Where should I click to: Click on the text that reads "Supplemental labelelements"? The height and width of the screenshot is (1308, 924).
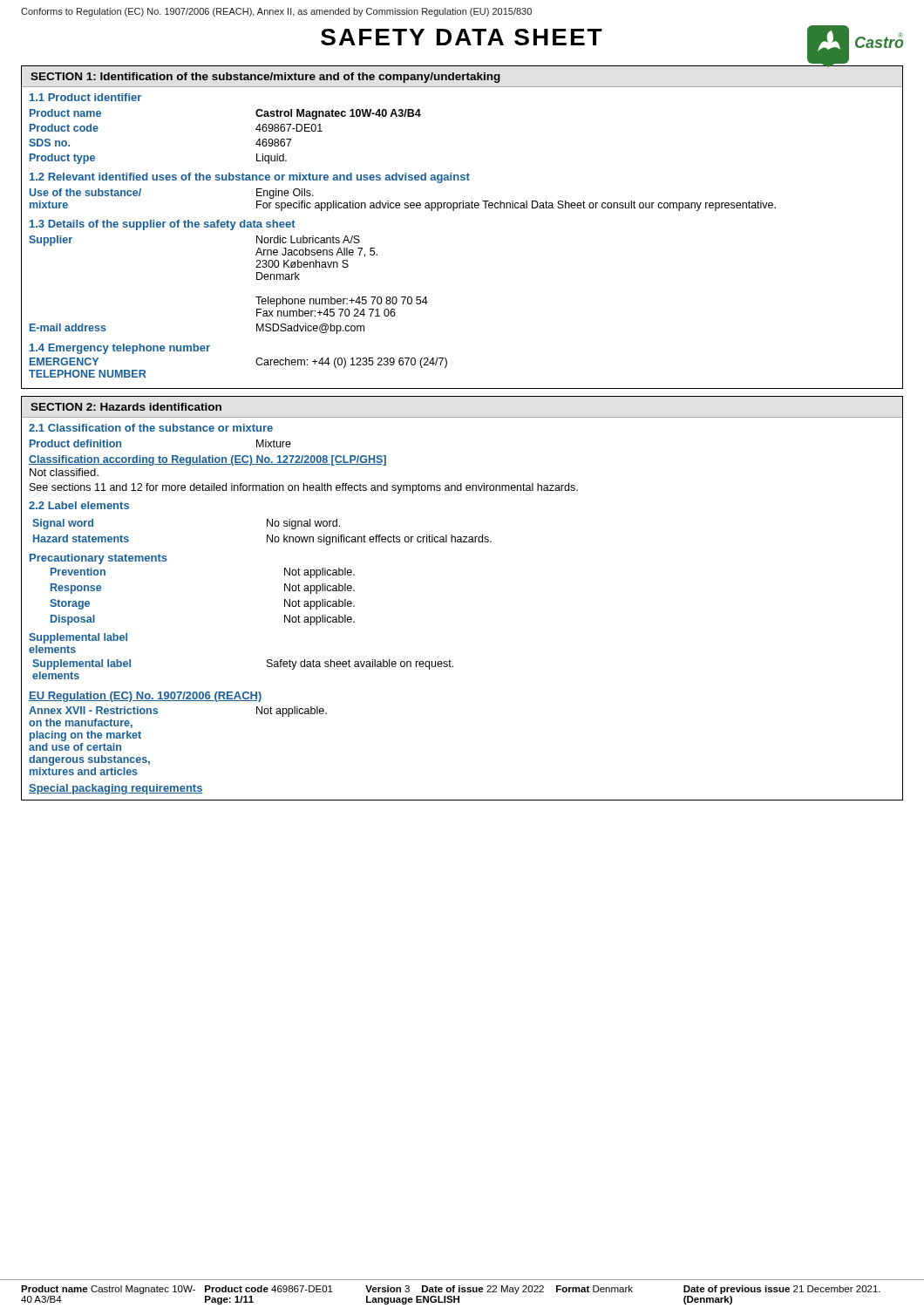[x=78, y=644]
